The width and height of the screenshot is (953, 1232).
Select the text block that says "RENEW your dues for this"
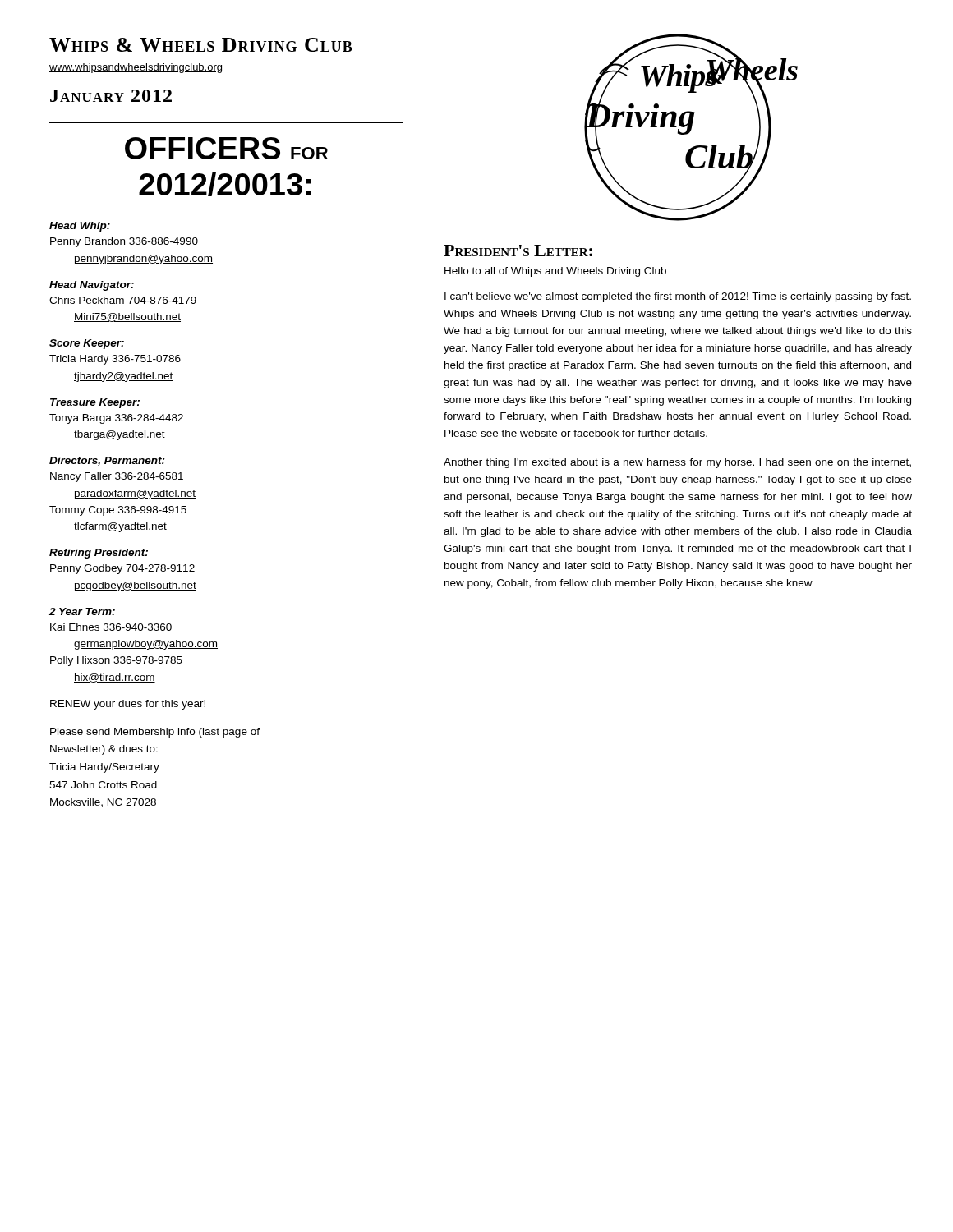point(128,705)
